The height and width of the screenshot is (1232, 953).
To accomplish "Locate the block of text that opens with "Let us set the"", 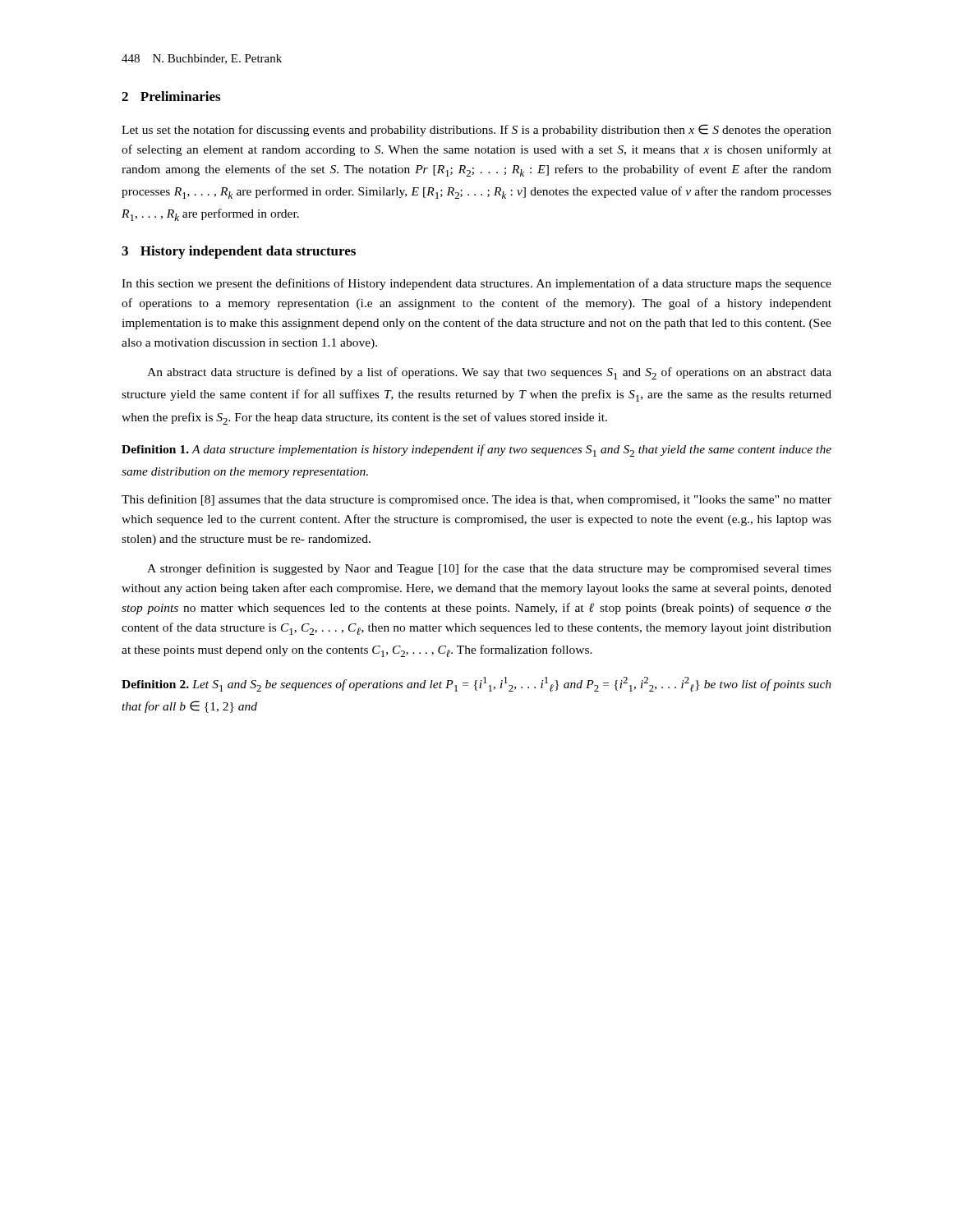I will click(476, 173).
